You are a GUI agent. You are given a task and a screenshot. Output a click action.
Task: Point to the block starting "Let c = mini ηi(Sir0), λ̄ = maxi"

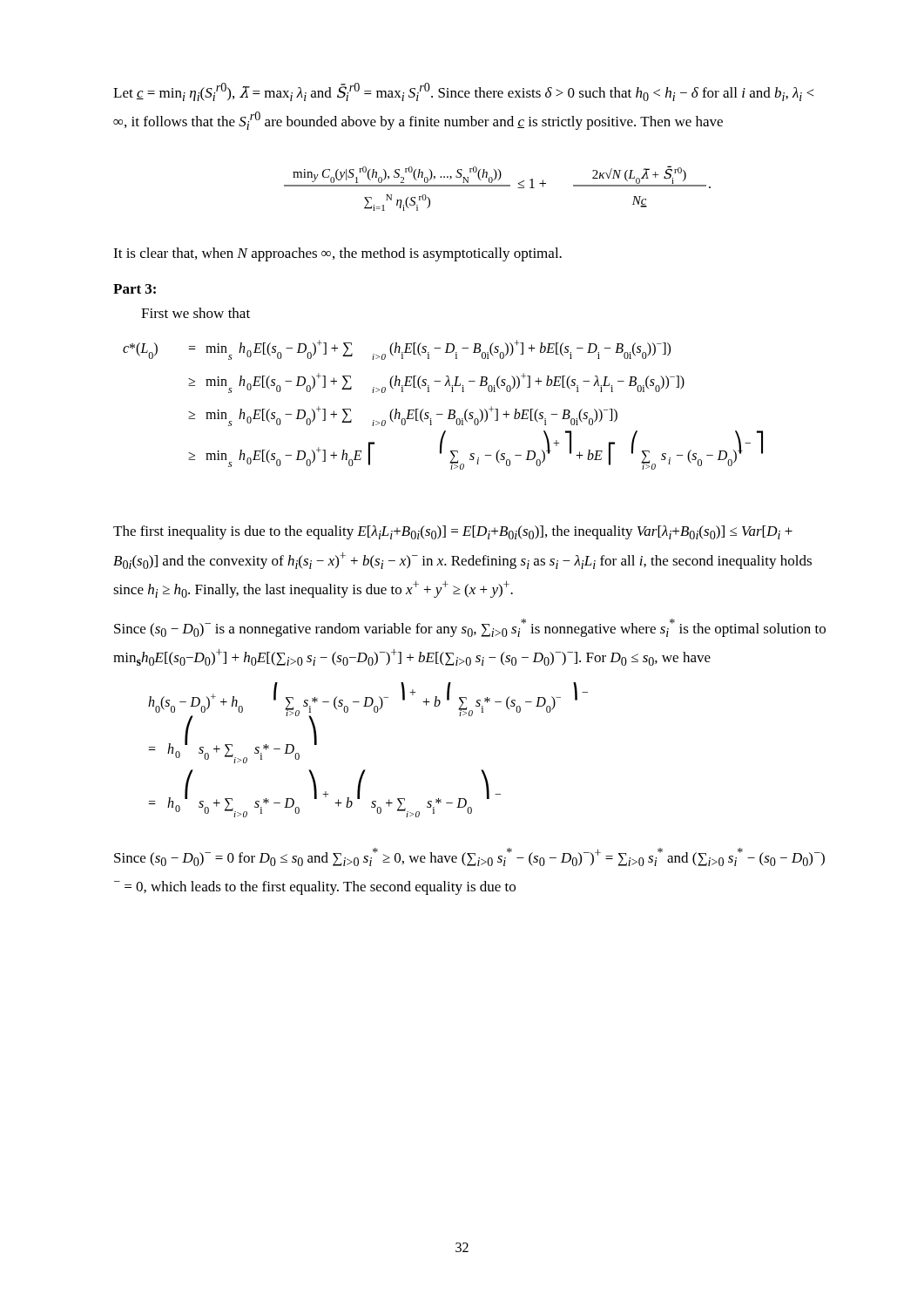pyautogui.click(x=464, y=106)
